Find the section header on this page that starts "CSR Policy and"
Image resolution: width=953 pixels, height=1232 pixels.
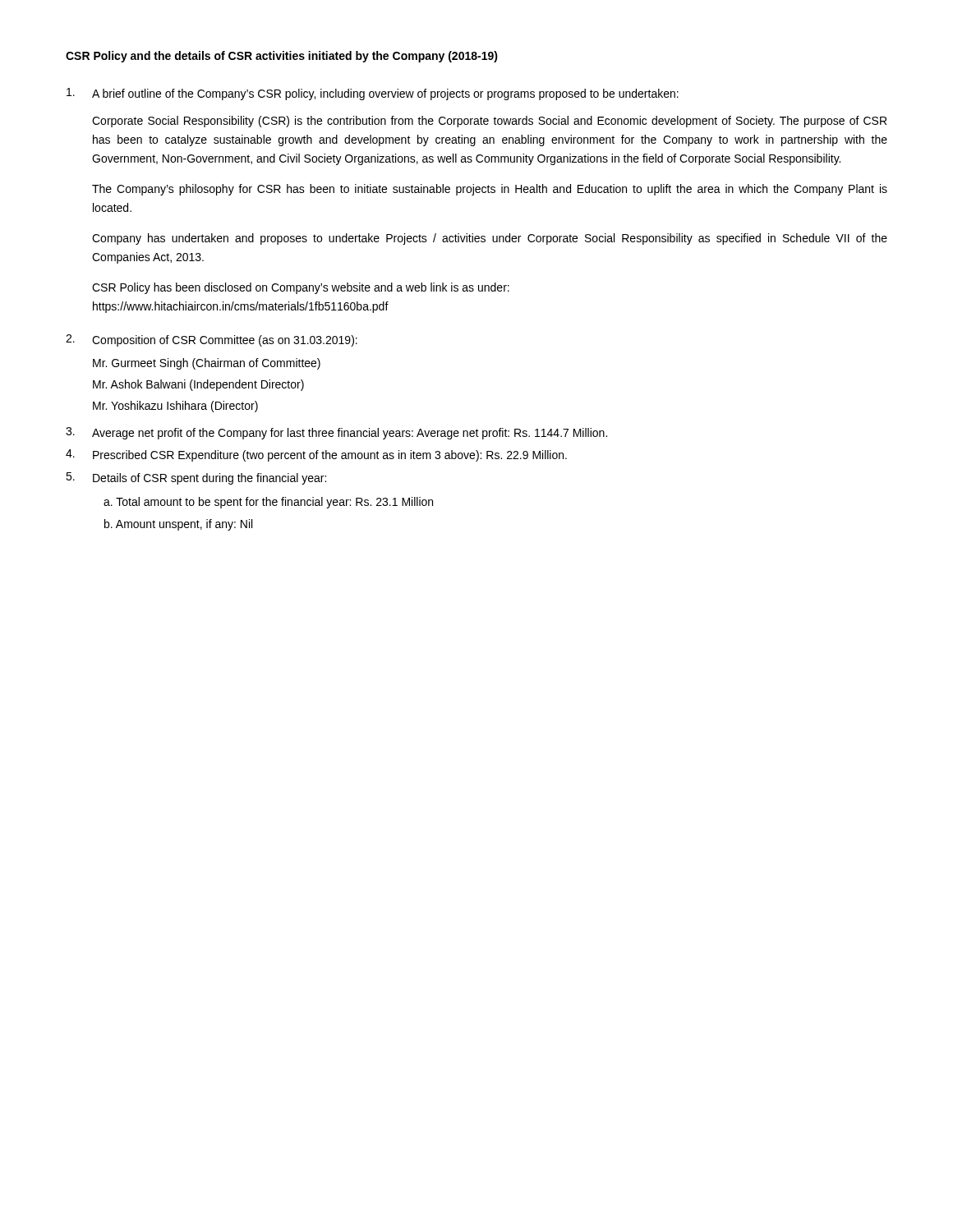click(282, 56)
